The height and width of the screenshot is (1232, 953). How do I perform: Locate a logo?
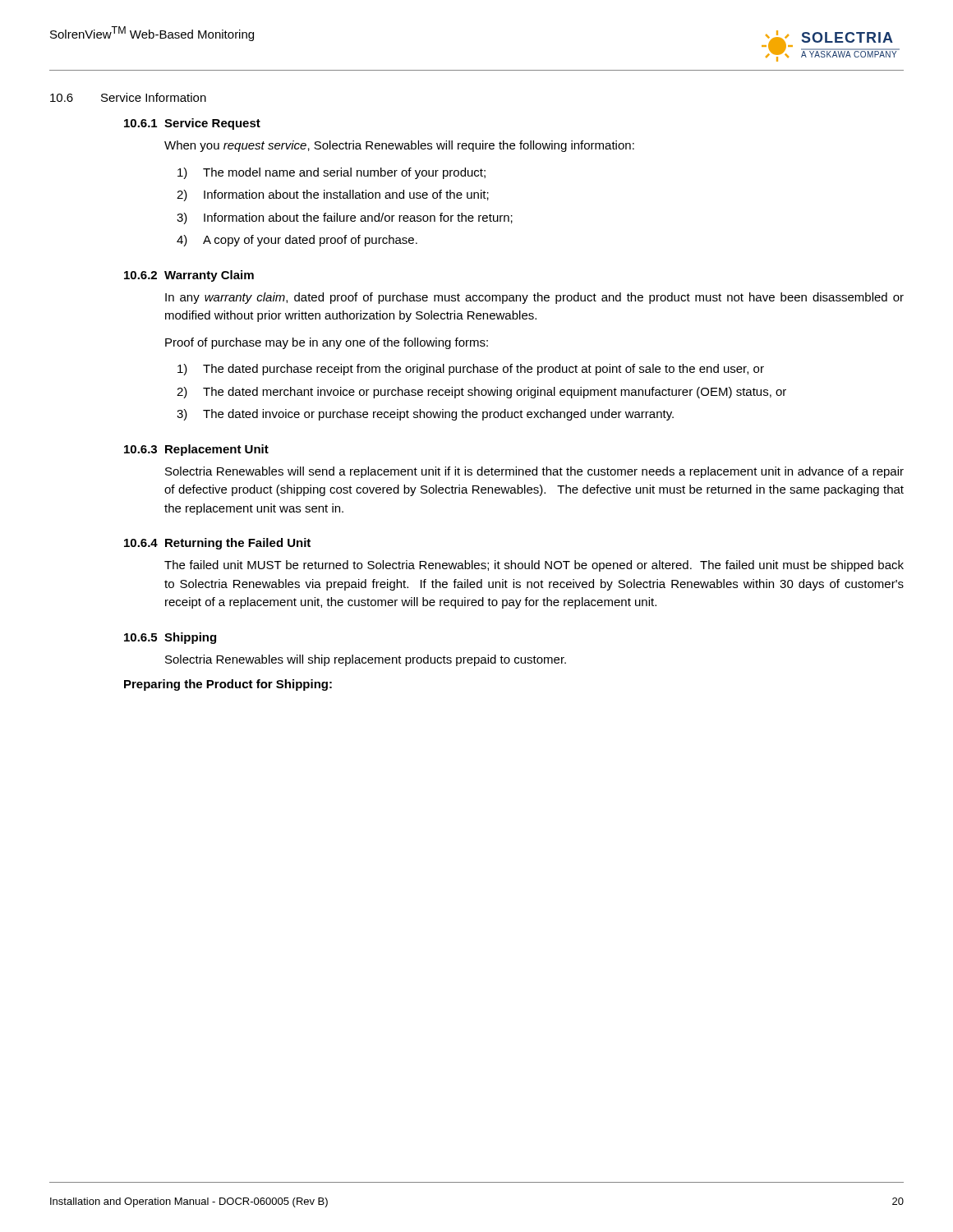pos(830,47)
